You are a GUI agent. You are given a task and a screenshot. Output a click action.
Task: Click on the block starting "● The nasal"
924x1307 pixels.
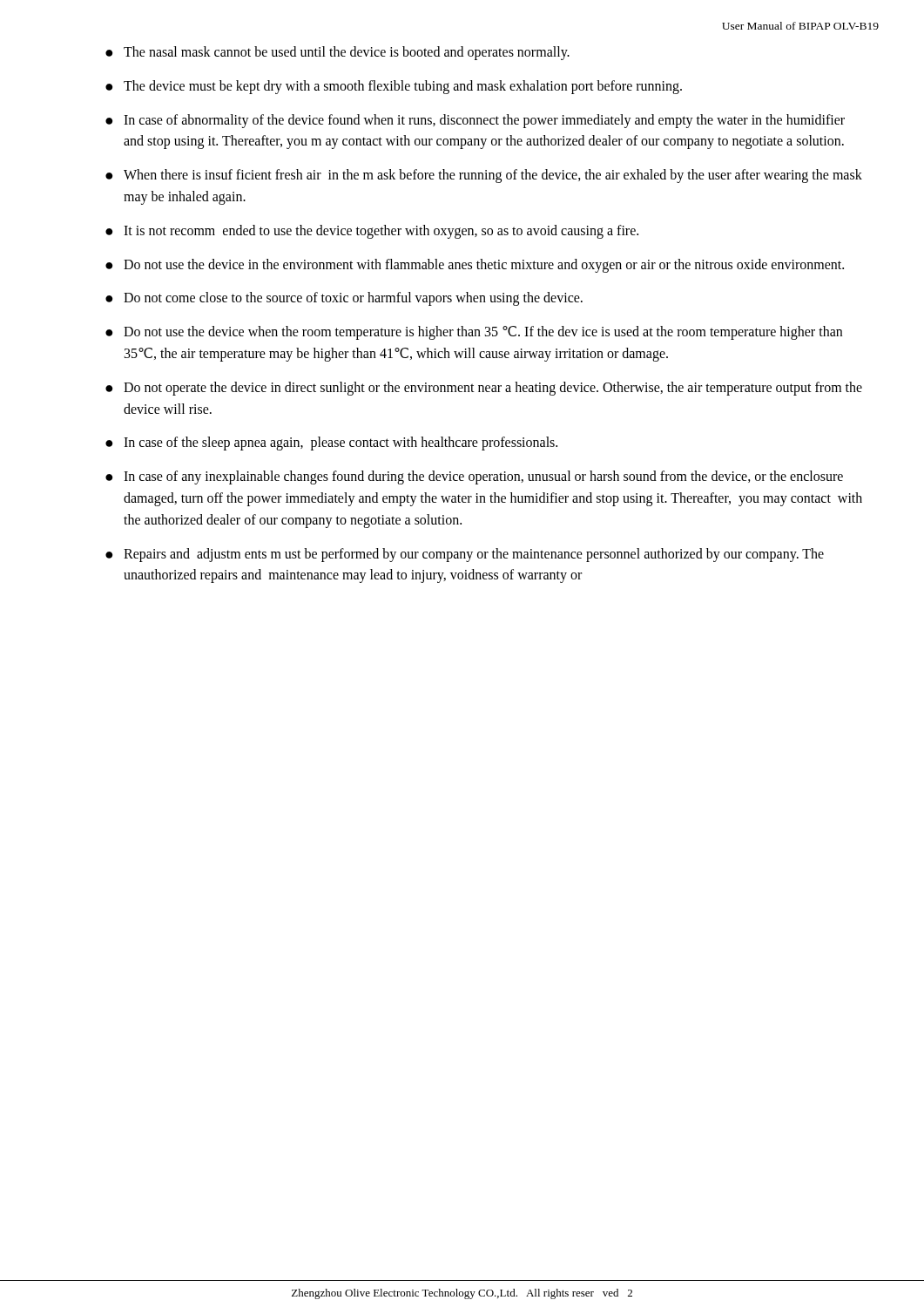(484, 53)
